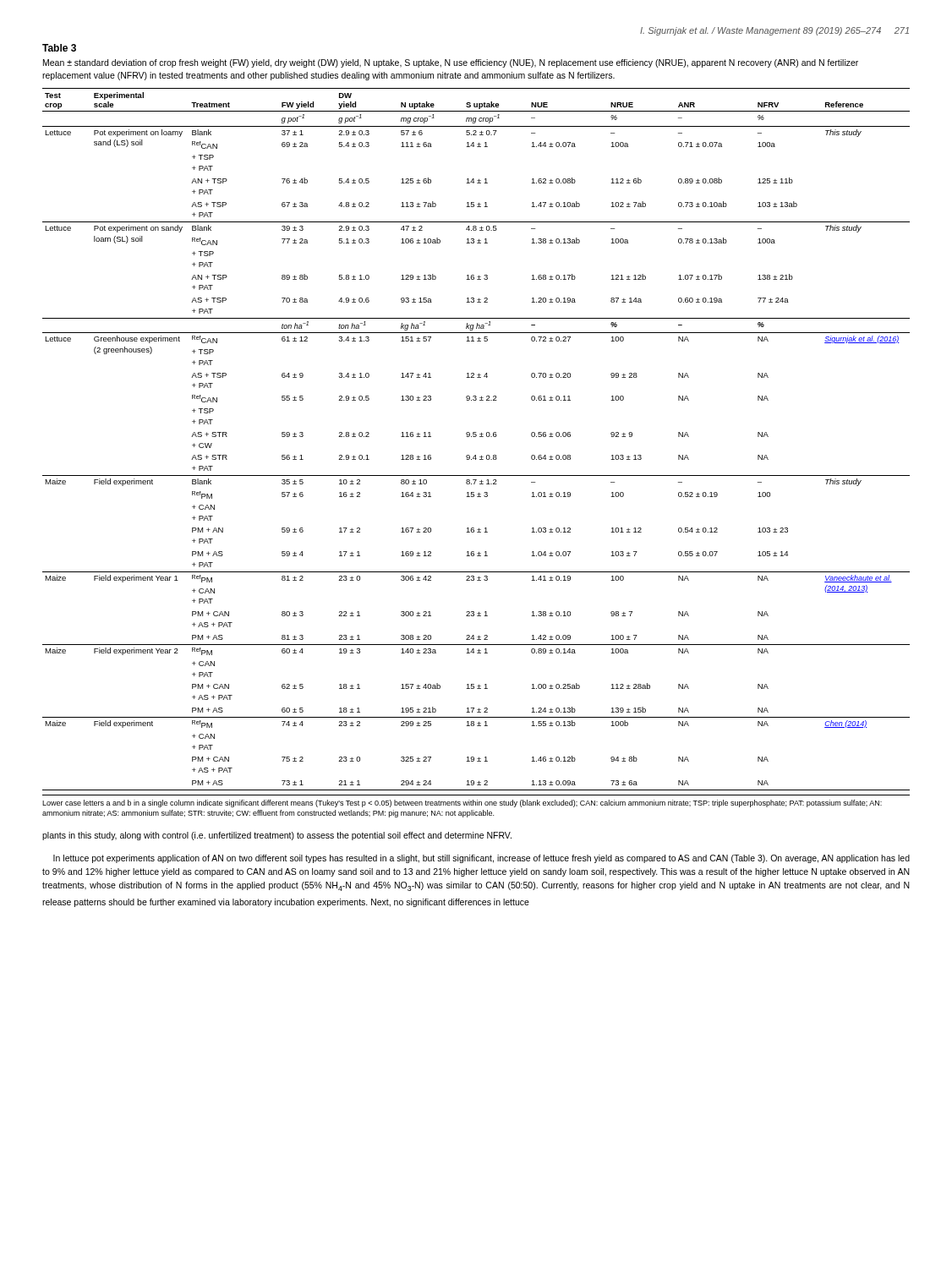The width and height of the screenshot is (952, 1268).
Task: Locate the text block with the text "plants in this study,"
Action: click(x=476, y=869)
